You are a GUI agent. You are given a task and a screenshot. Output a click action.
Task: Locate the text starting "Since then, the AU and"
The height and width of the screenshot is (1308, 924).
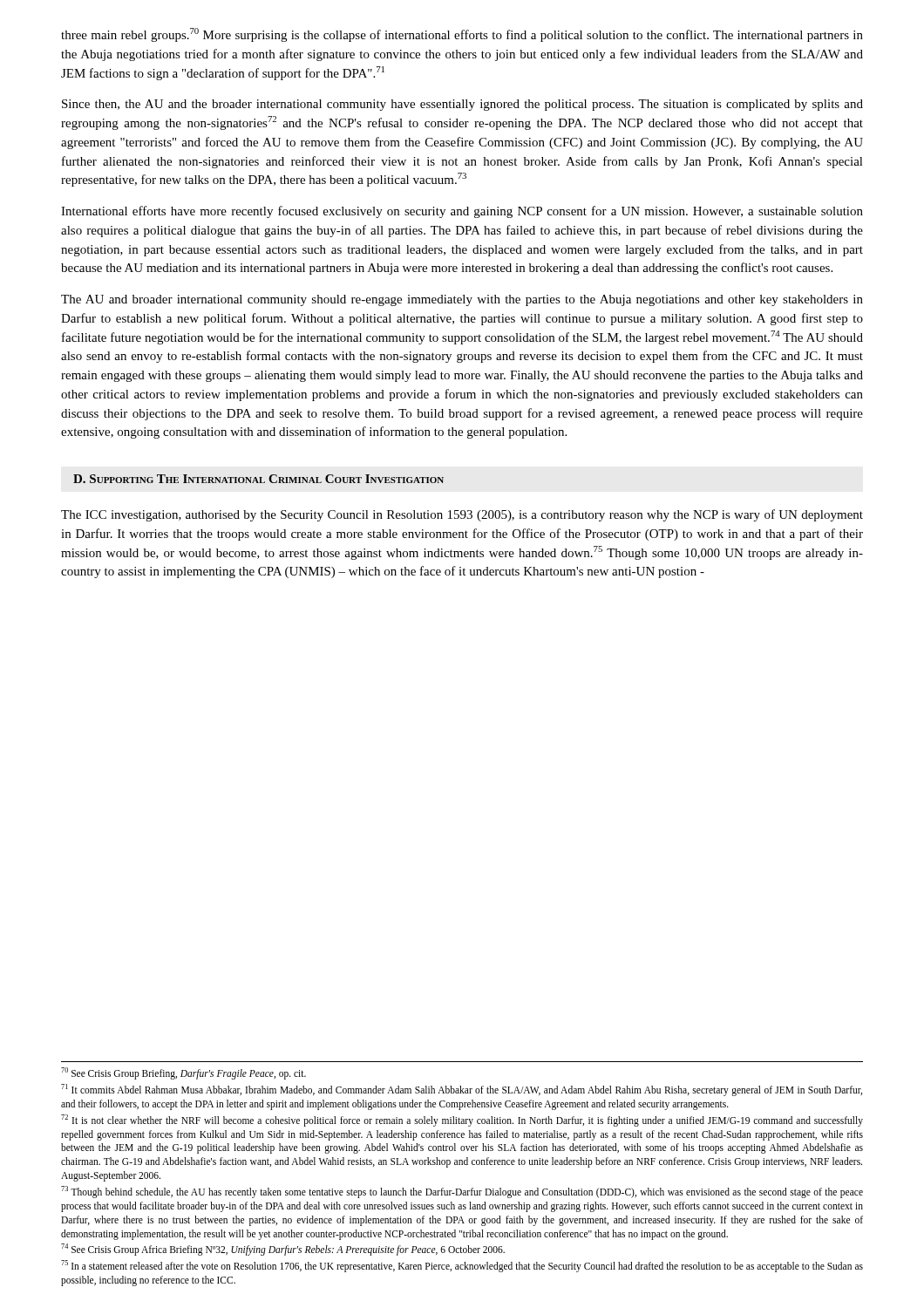pos(462,143)
